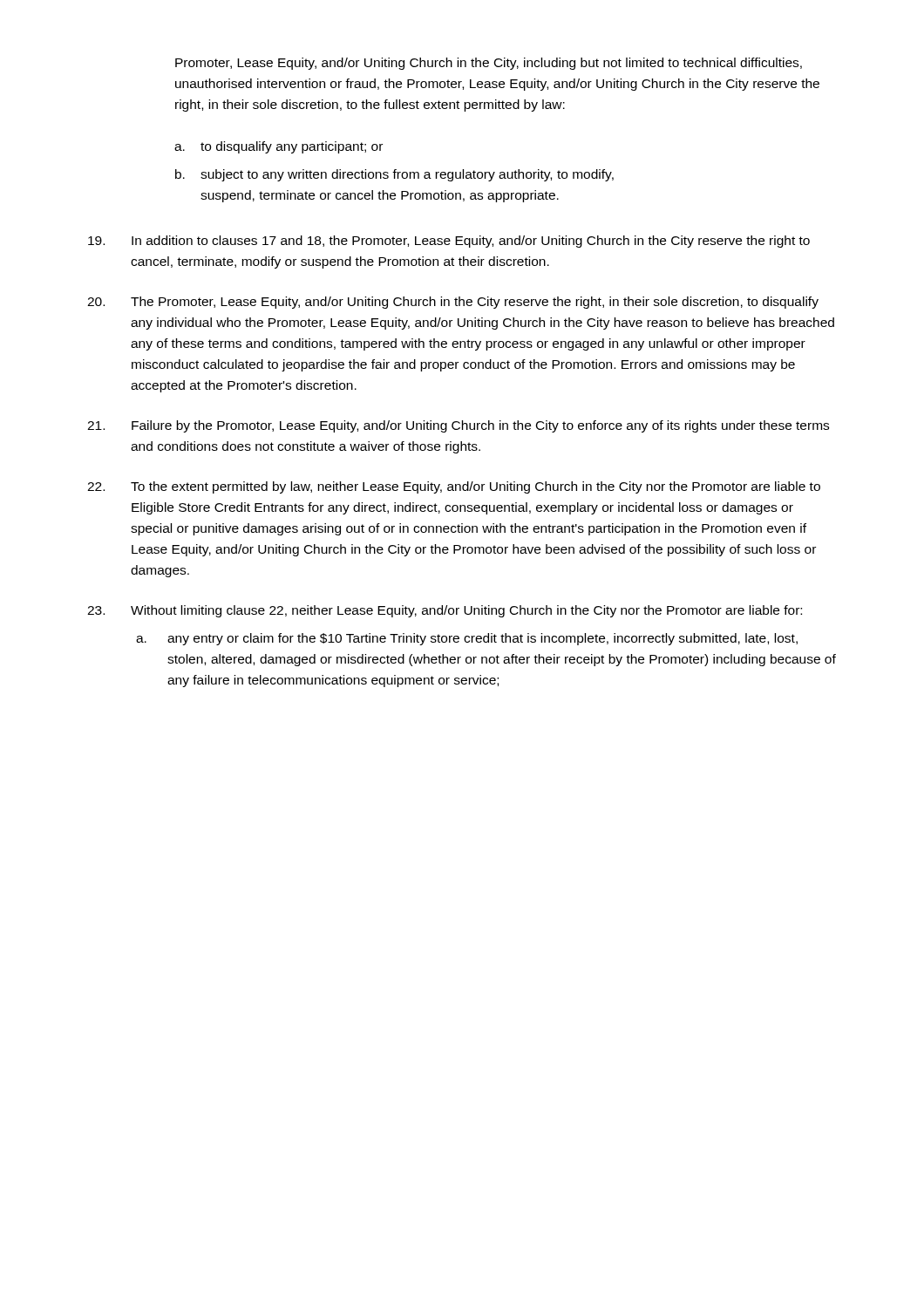Locate the block of text that opens with "b. subject to any written directions from"

tap(394, 185)
